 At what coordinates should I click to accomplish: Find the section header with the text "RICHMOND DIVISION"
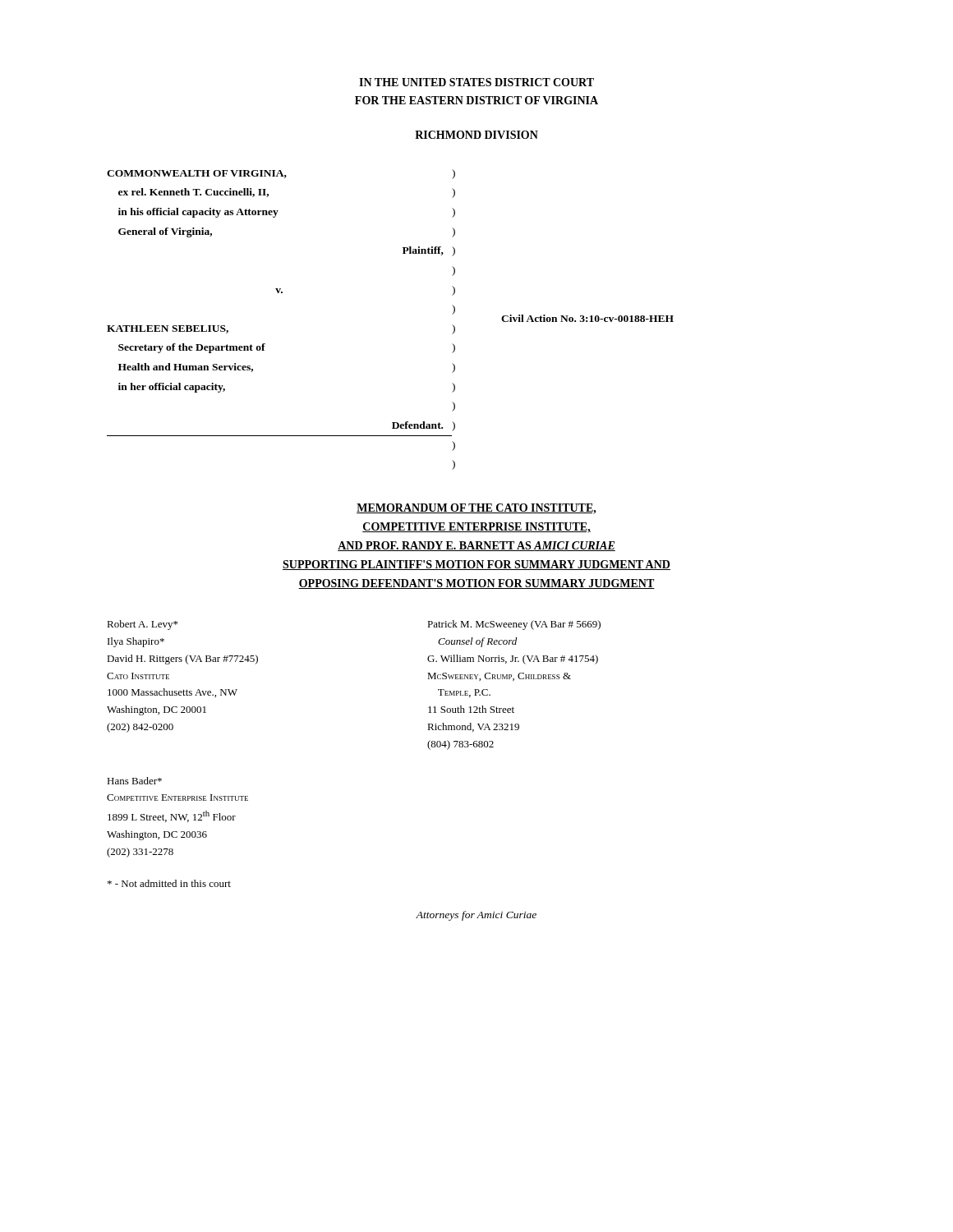click(476, 135)
